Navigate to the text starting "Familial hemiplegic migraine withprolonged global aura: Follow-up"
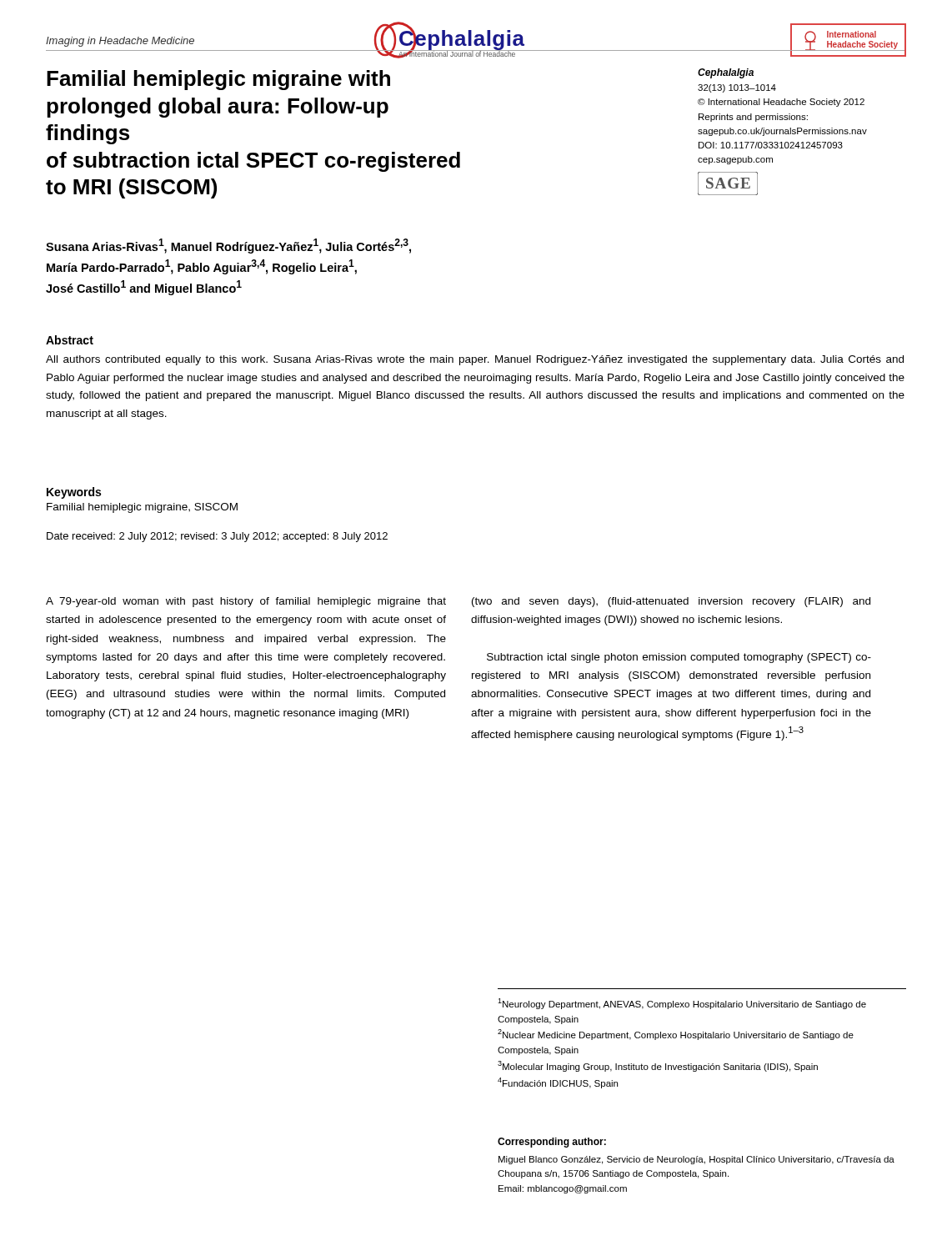This screenshot has width=952, height=1251. click(218, 80)
